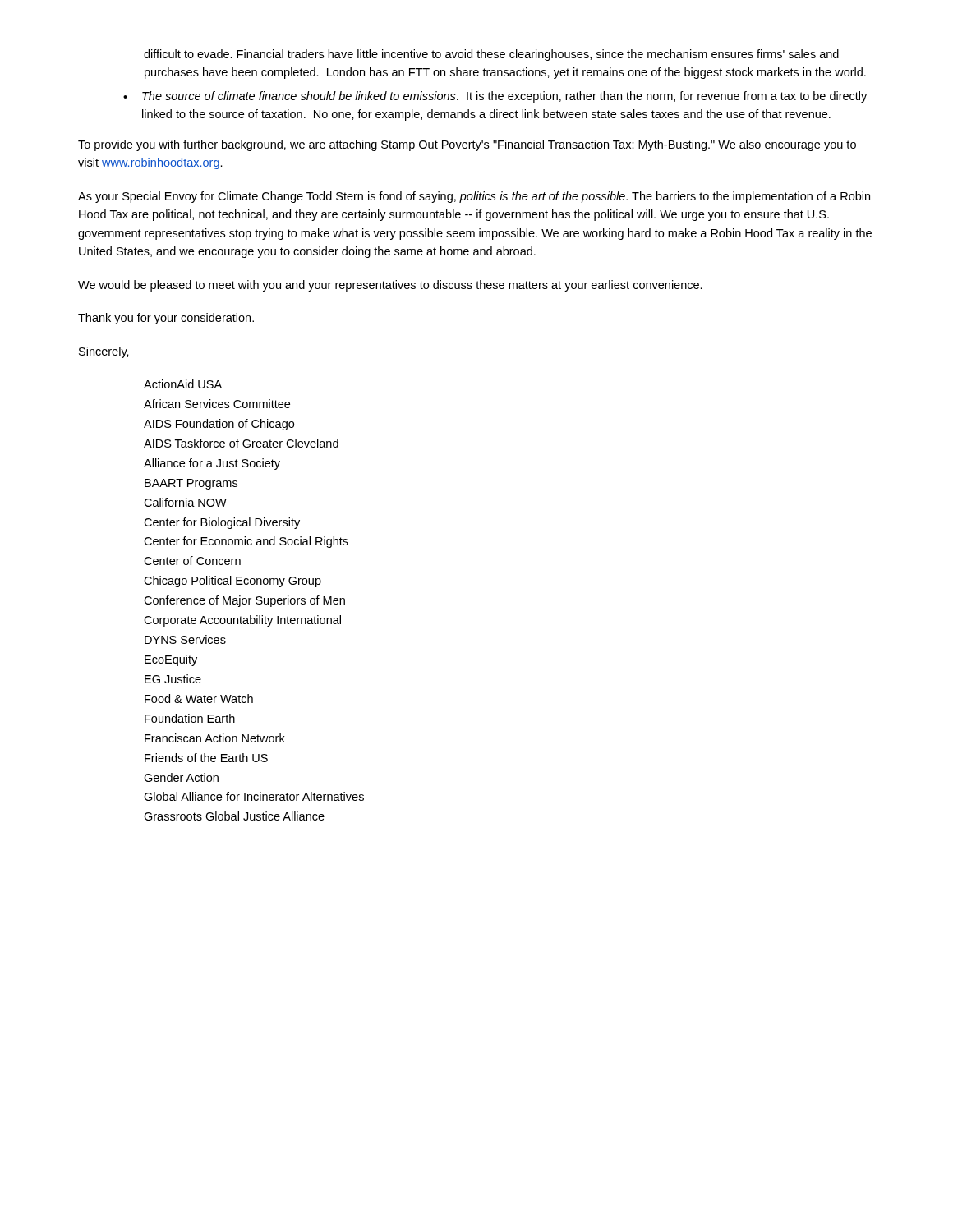This screenshot has width=953, height=1232.
Task: Point to the block beginning "• The source of"
Action: click(499, 105)
